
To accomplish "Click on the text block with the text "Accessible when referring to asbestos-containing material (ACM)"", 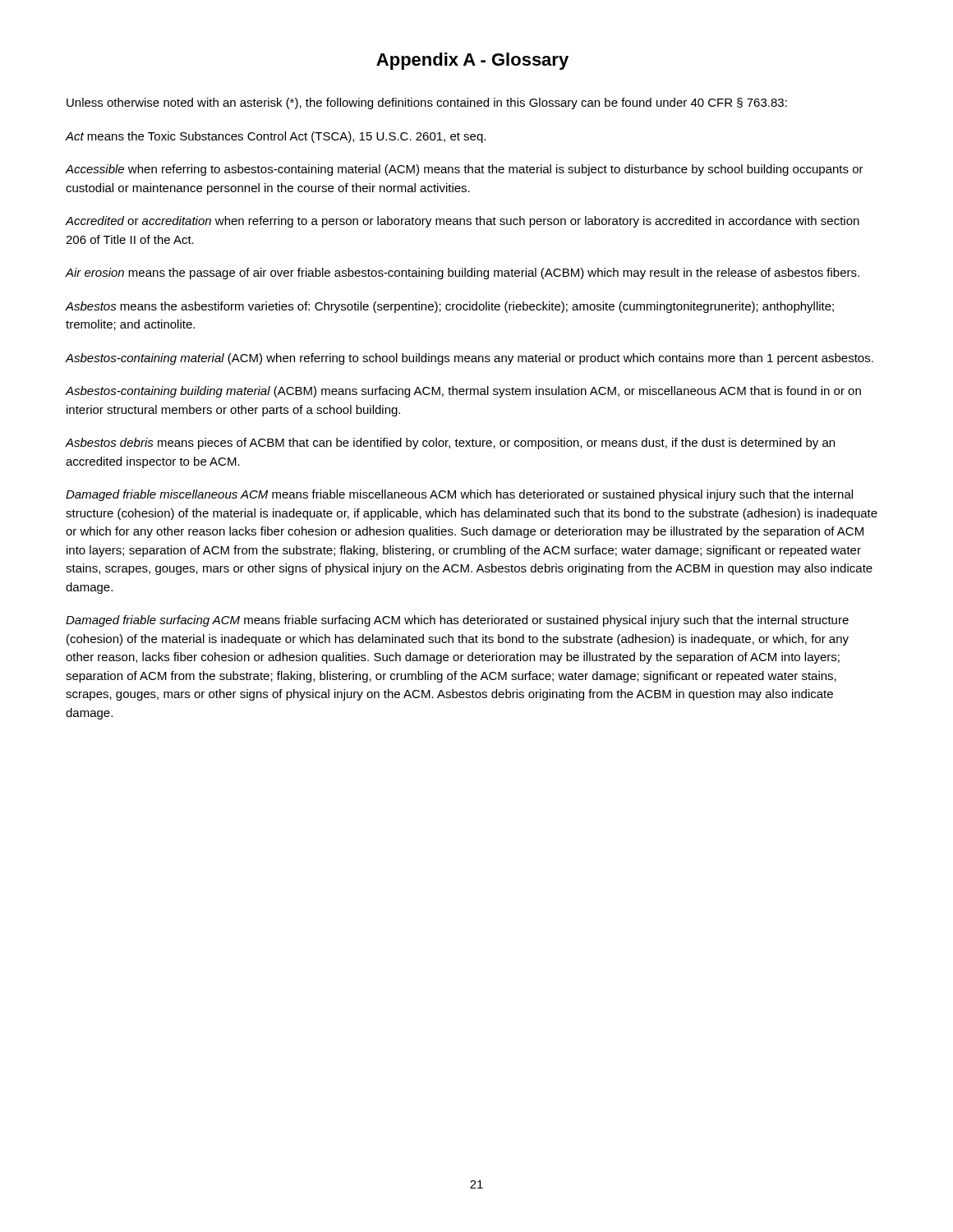I will 464,178.
